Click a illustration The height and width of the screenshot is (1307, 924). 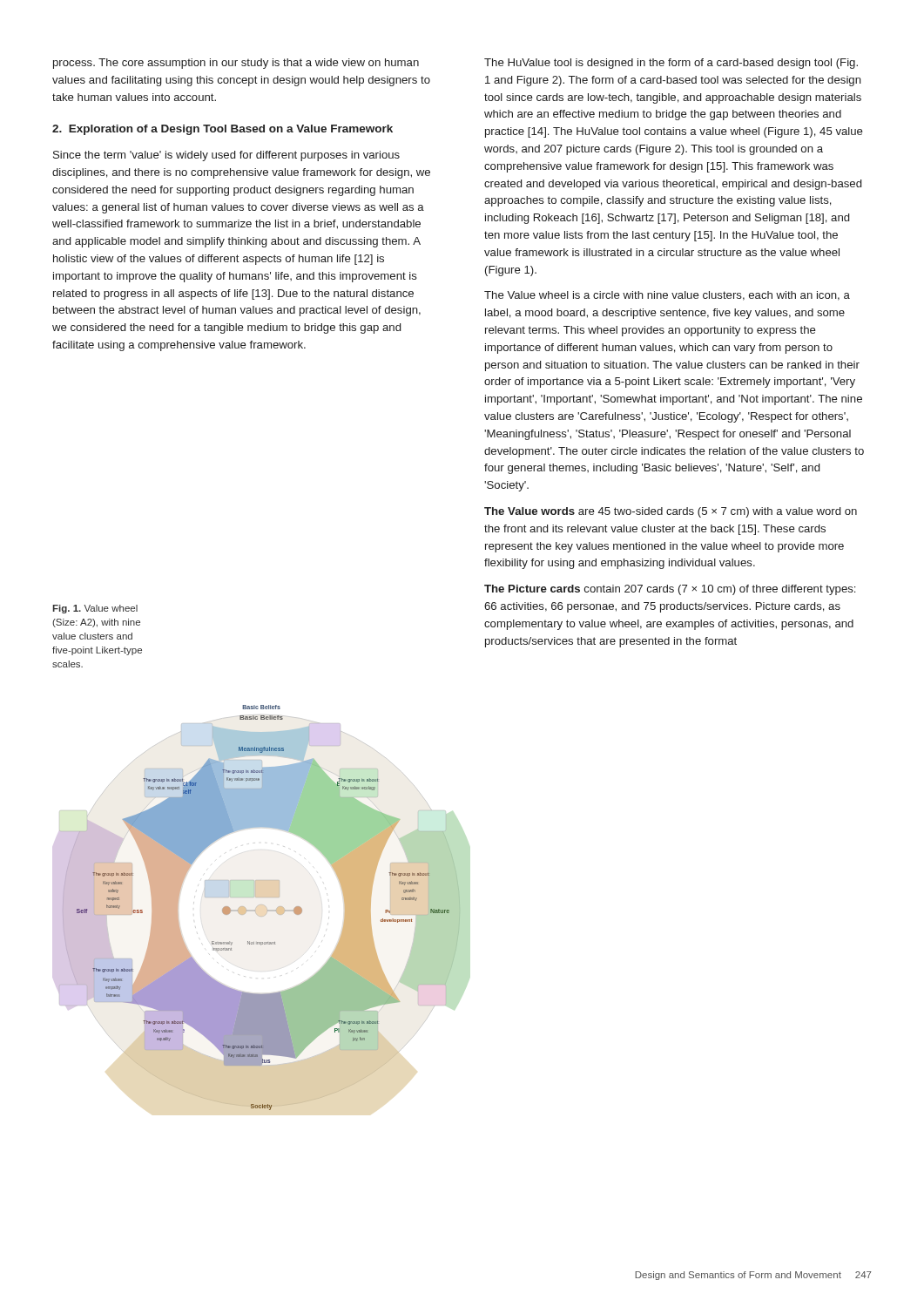click(261, 909)
